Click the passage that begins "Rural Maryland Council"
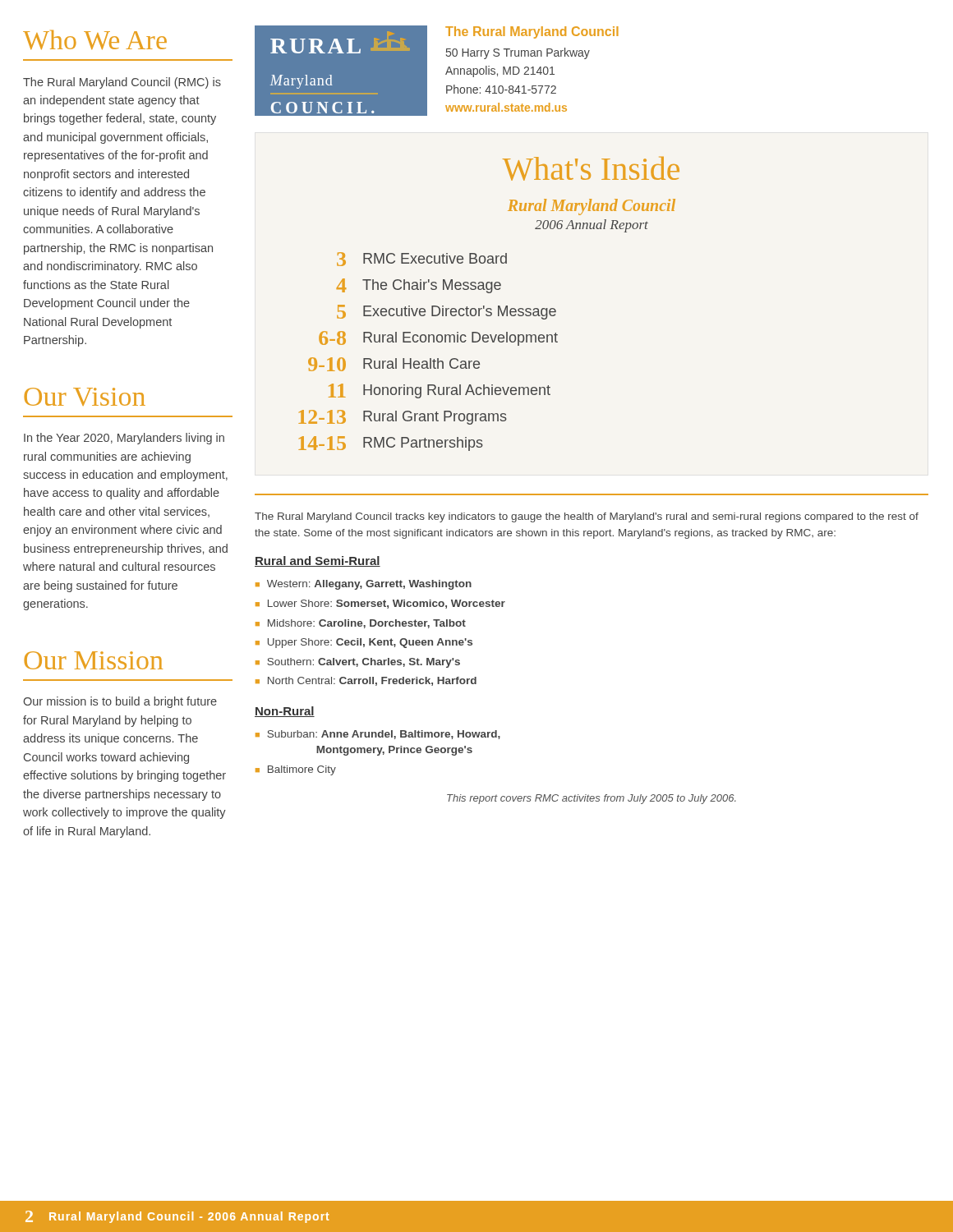The height and width of the screenshot is (1232, 953). (592, 214)
